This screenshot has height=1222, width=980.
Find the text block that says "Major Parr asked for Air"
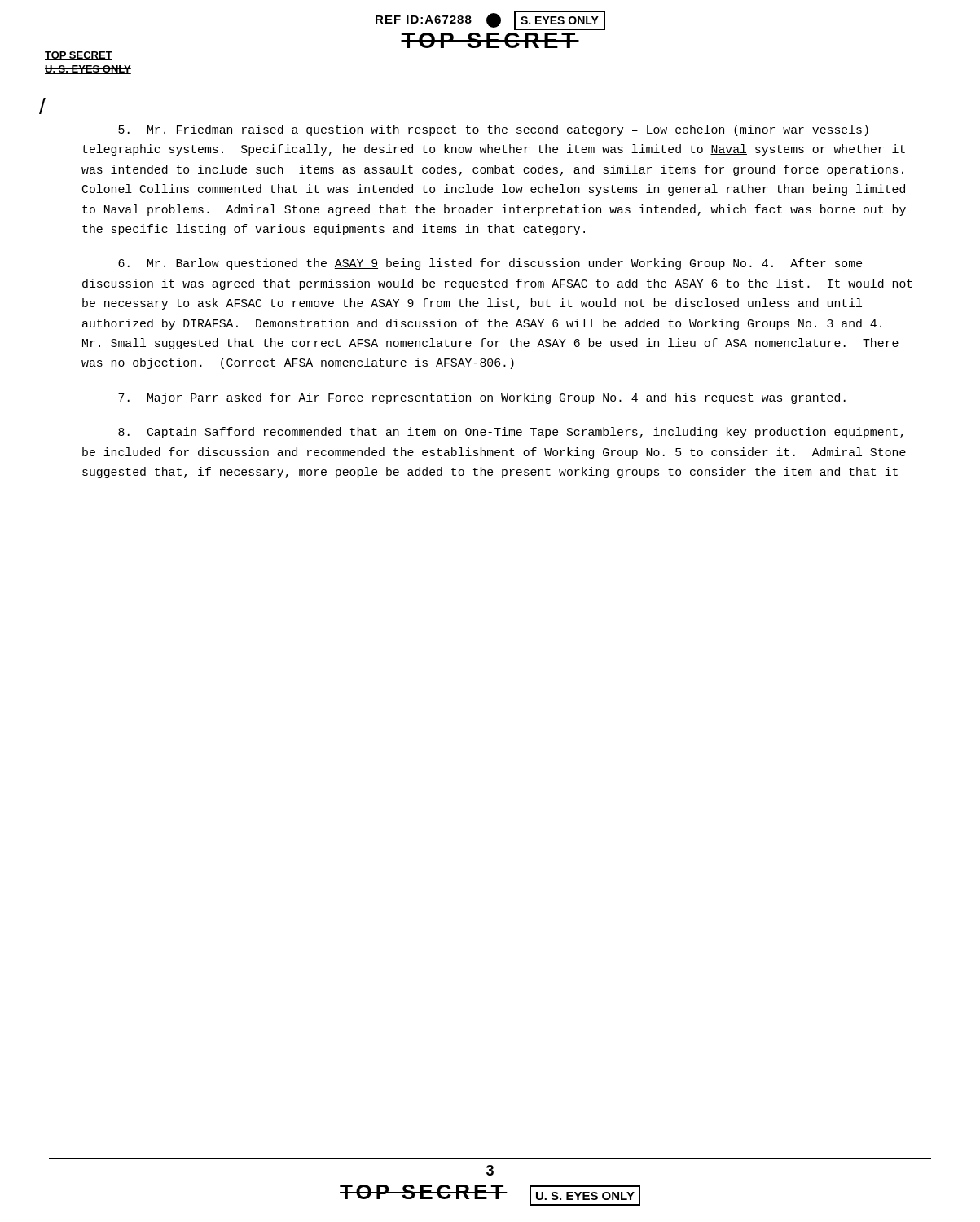pyautogui.click(x=465, y=398)
